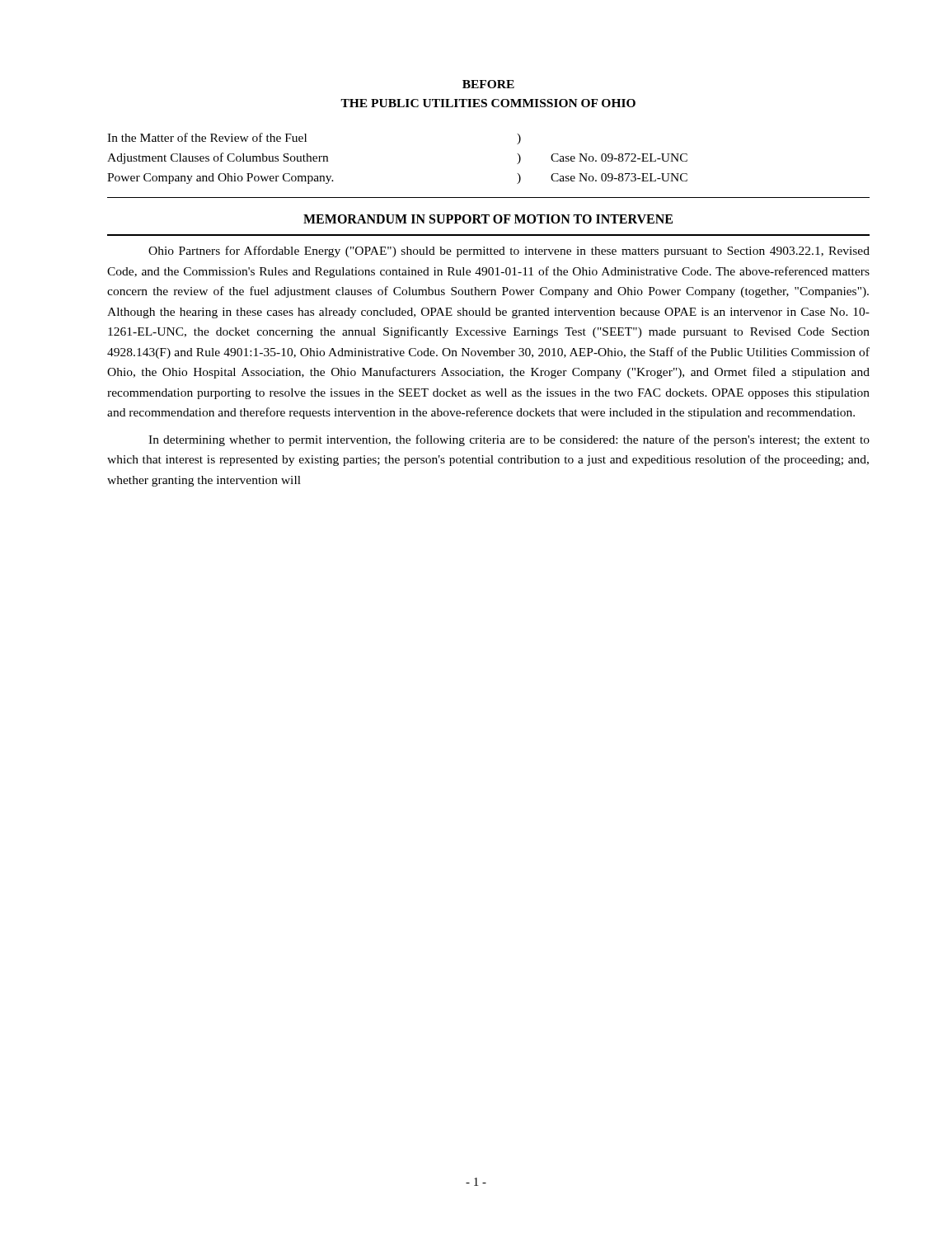
Task: Select the title that says "BEFORE THE PUBLIC"
Action: 488,93
